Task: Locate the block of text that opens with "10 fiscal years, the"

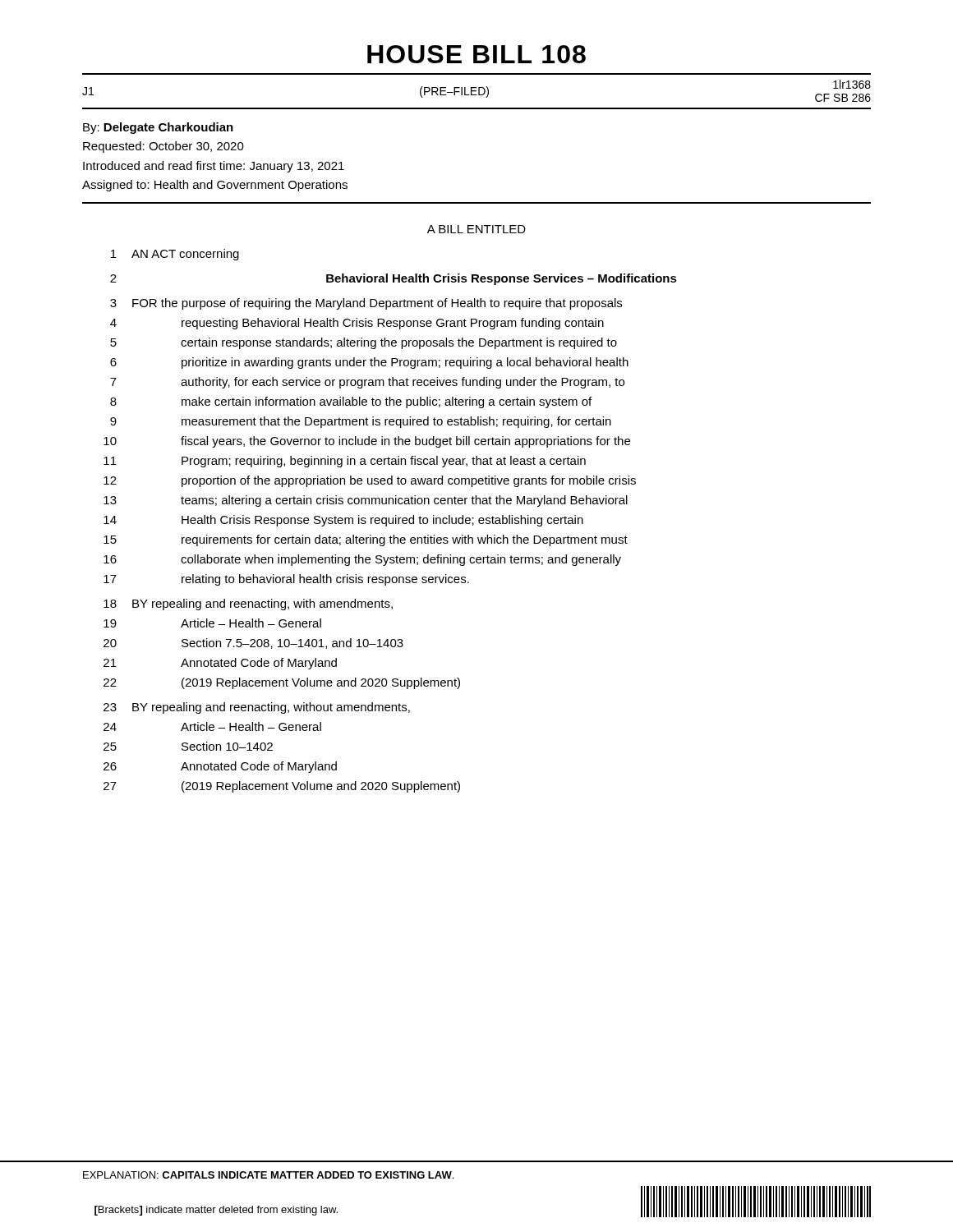Action: tap(476, 441)
